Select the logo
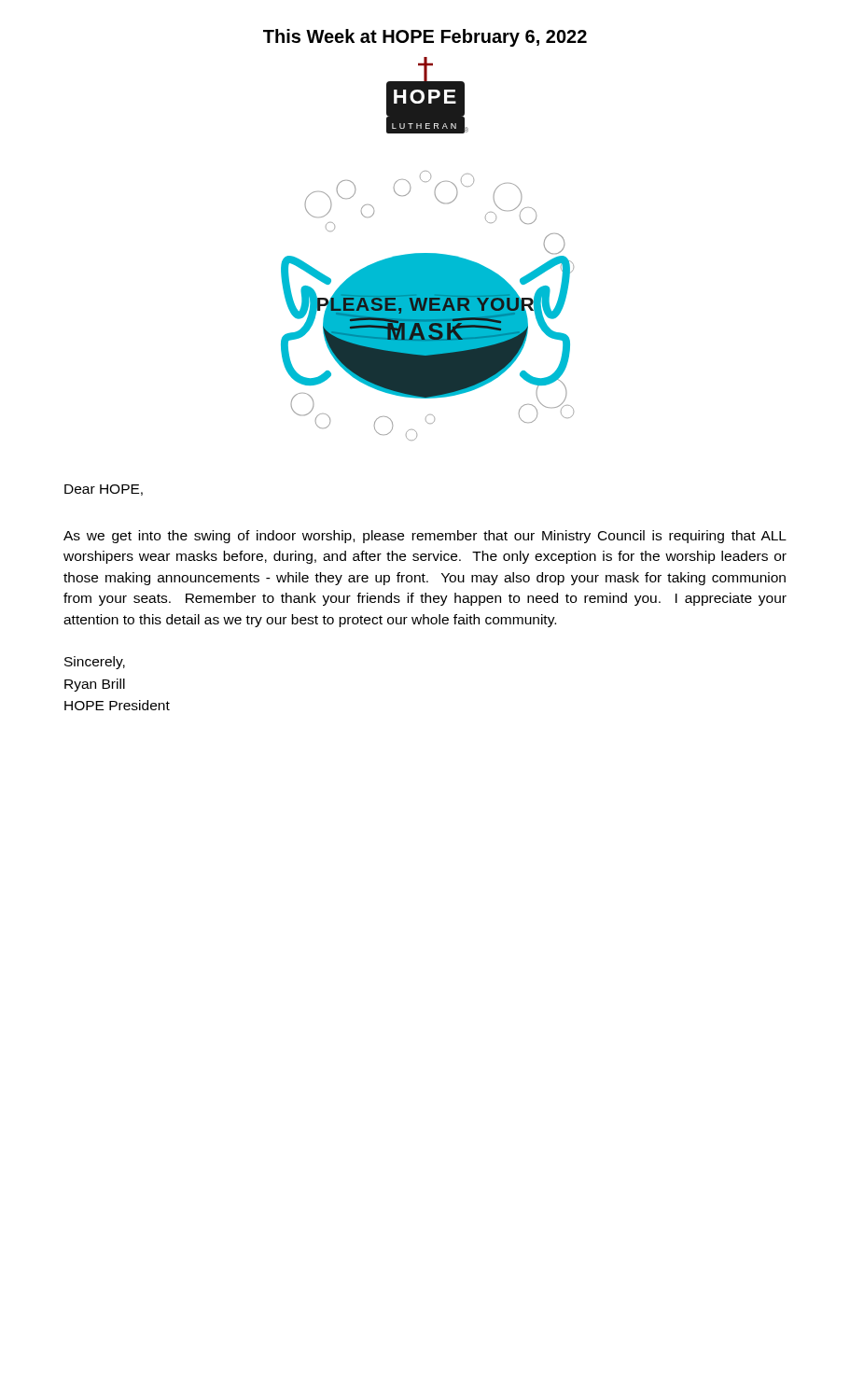 (x=425, y=99)
